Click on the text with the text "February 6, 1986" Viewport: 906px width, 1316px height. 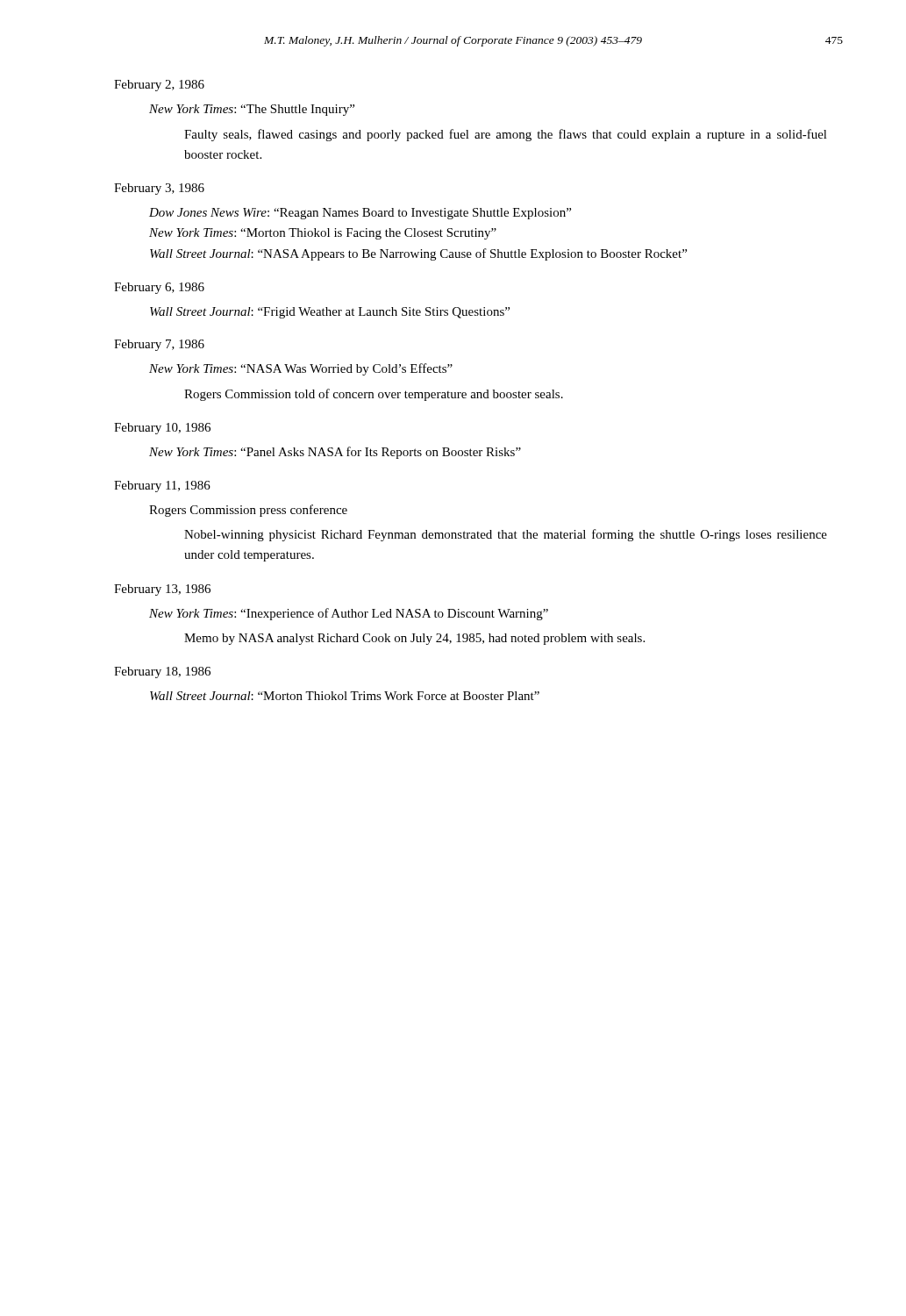[x=159, y=287]
